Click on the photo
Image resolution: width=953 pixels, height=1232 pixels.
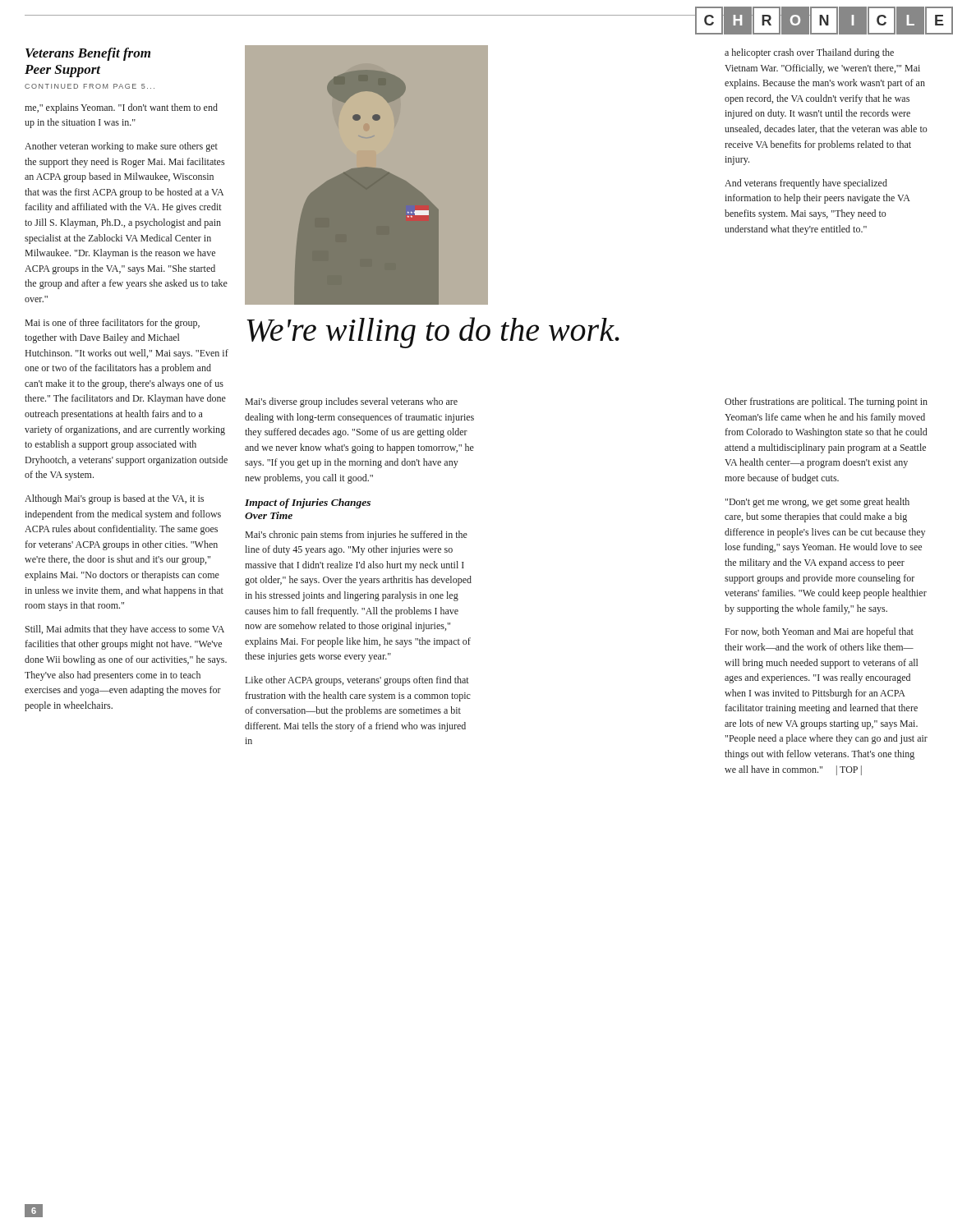[366, 175]
